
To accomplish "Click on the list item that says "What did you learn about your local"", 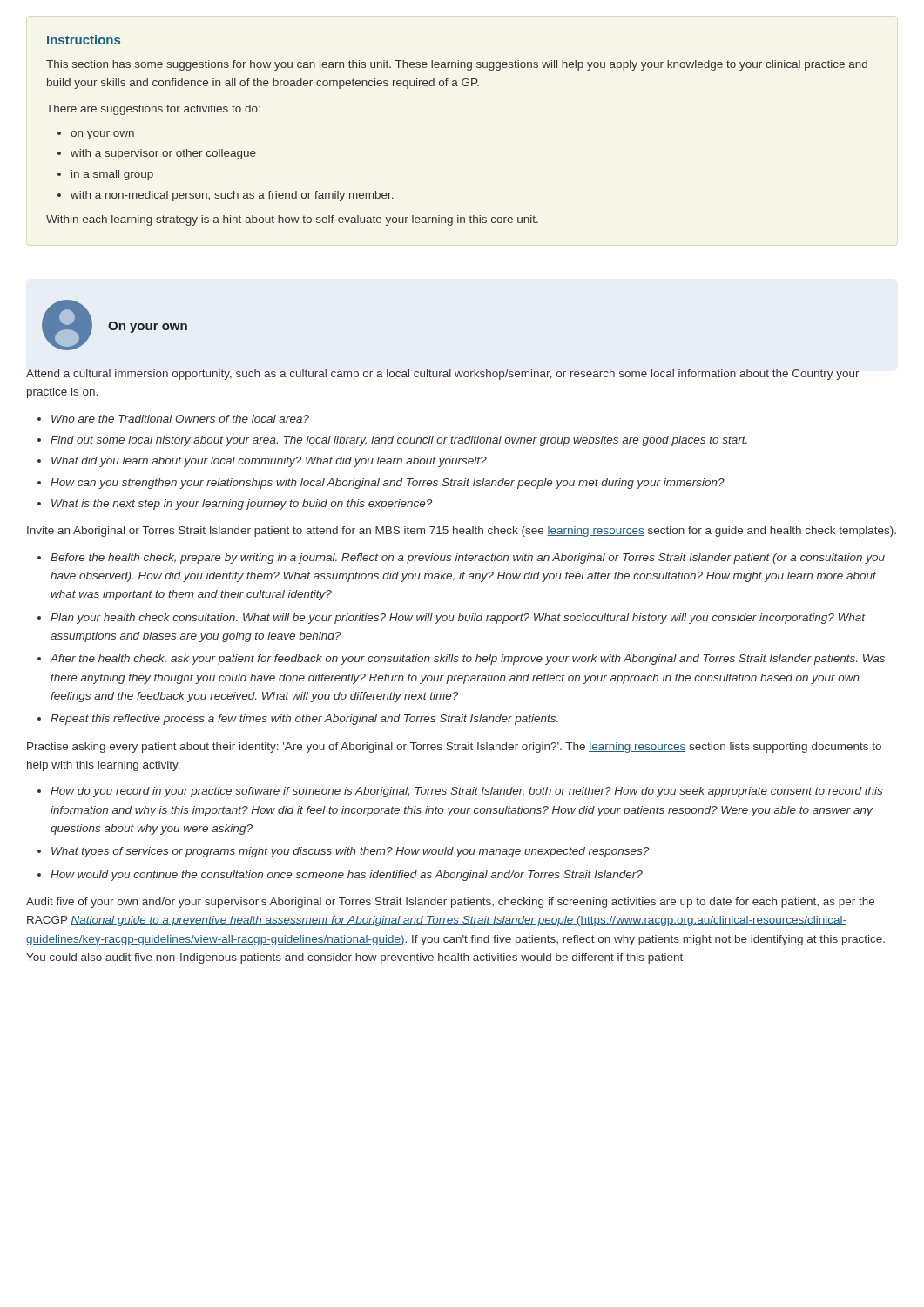I will point(268,461).
